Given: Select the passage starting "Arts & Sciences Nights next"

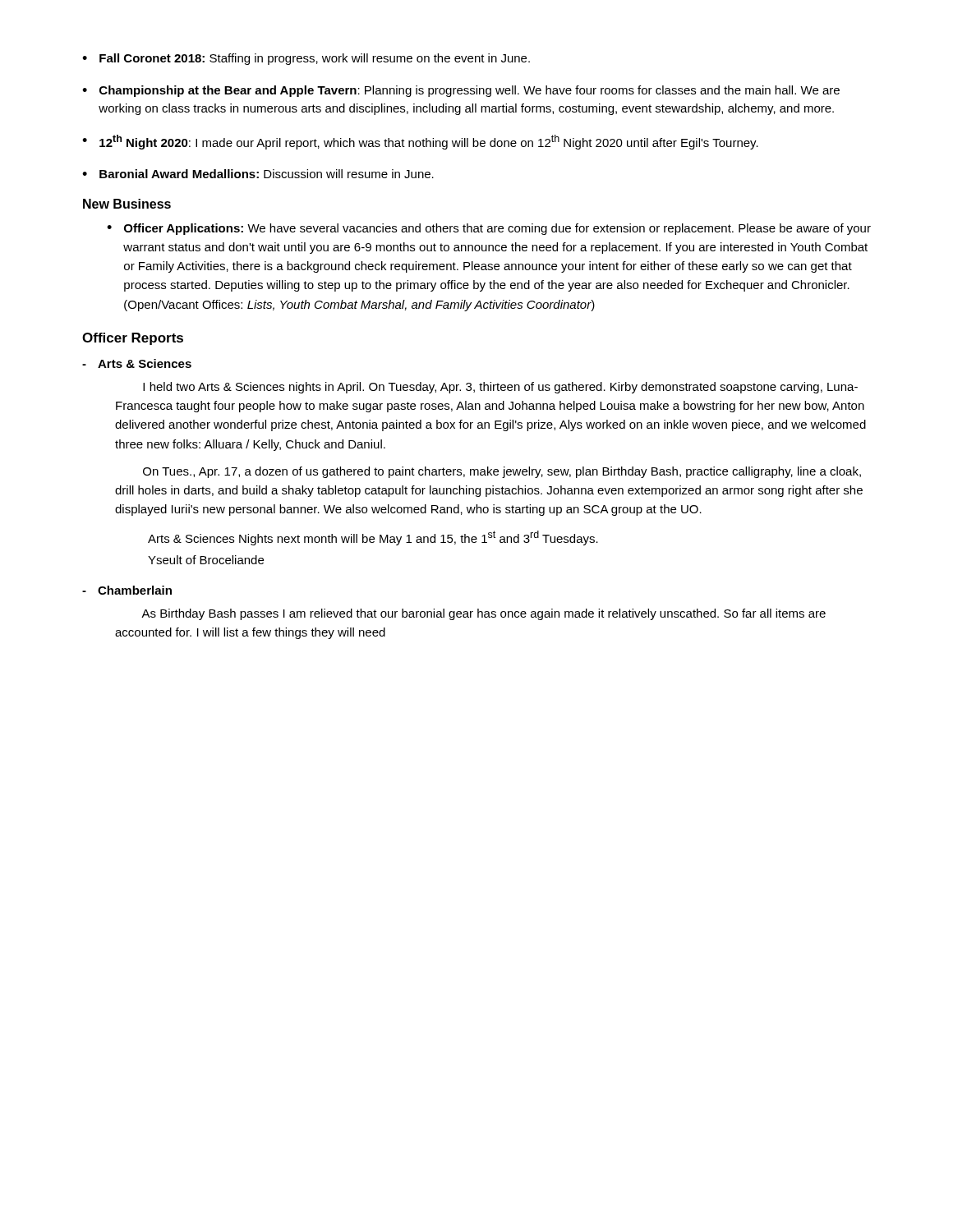Looking at the screenshot, I should coord(373,537).
